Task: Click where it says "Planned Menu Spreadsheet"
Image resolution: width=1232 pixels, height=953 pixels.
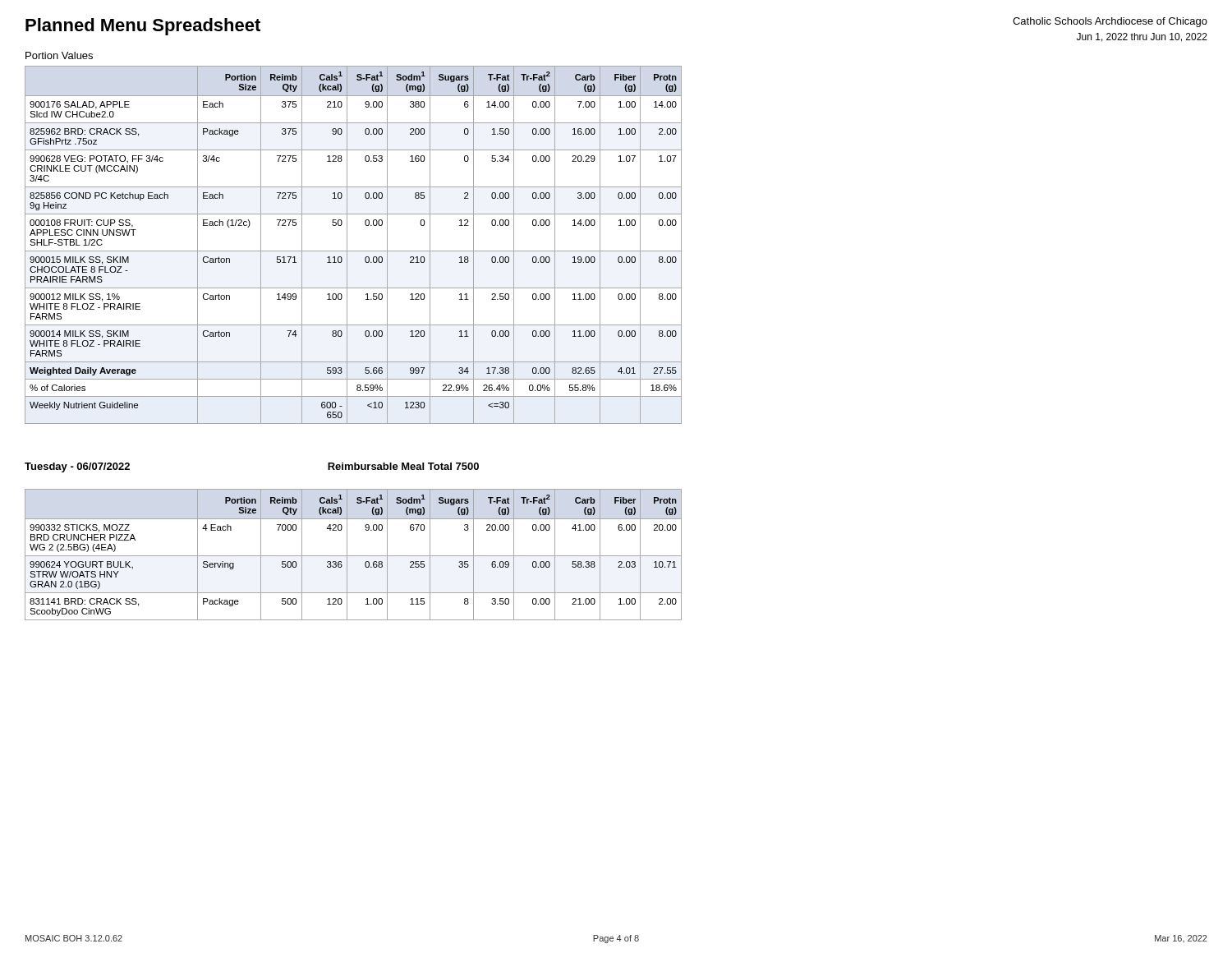Action: [x=143, y=25]
